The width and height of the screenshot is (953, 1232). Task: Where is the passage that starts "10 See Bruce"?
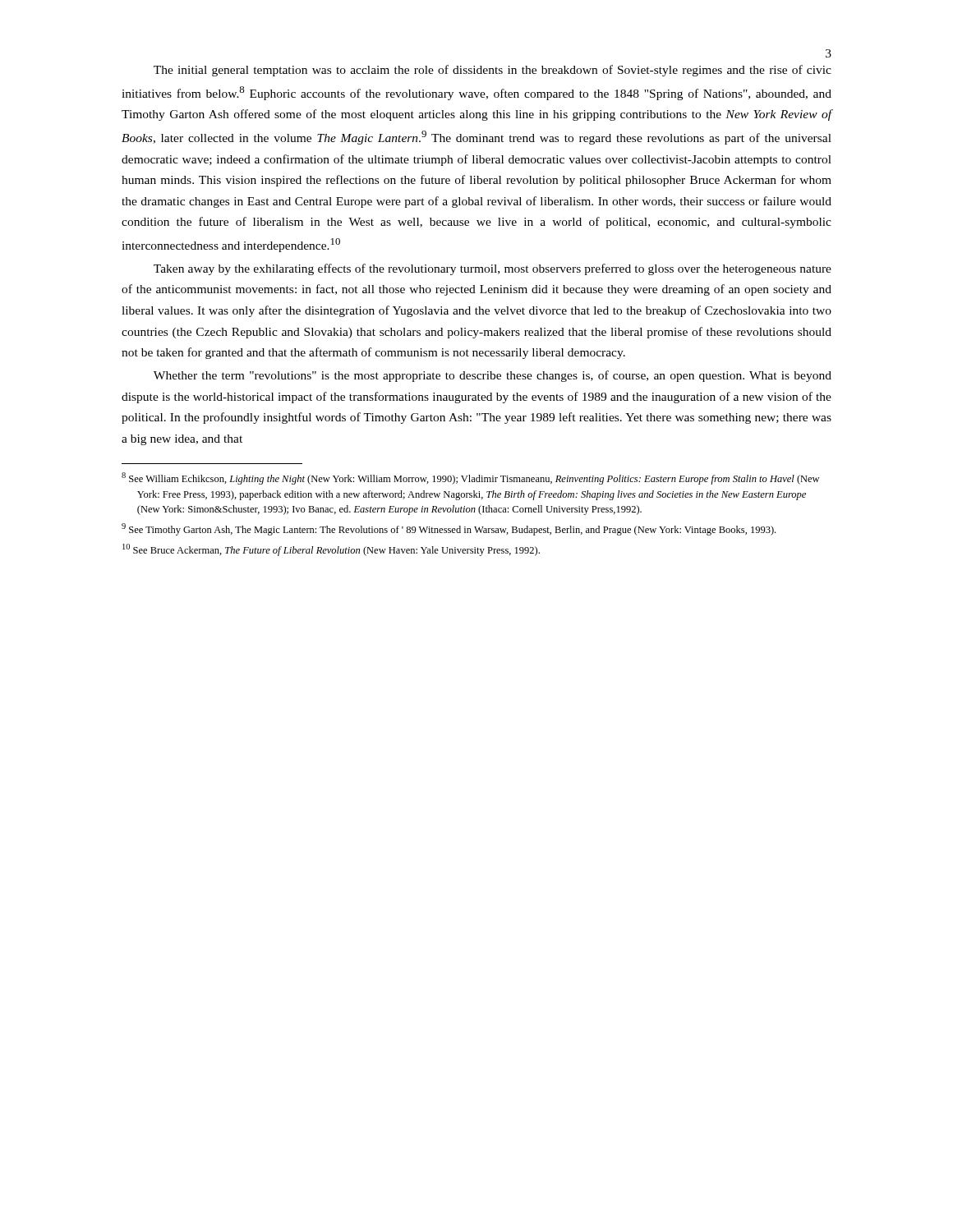pyautogui.click(x=331, y=549)
